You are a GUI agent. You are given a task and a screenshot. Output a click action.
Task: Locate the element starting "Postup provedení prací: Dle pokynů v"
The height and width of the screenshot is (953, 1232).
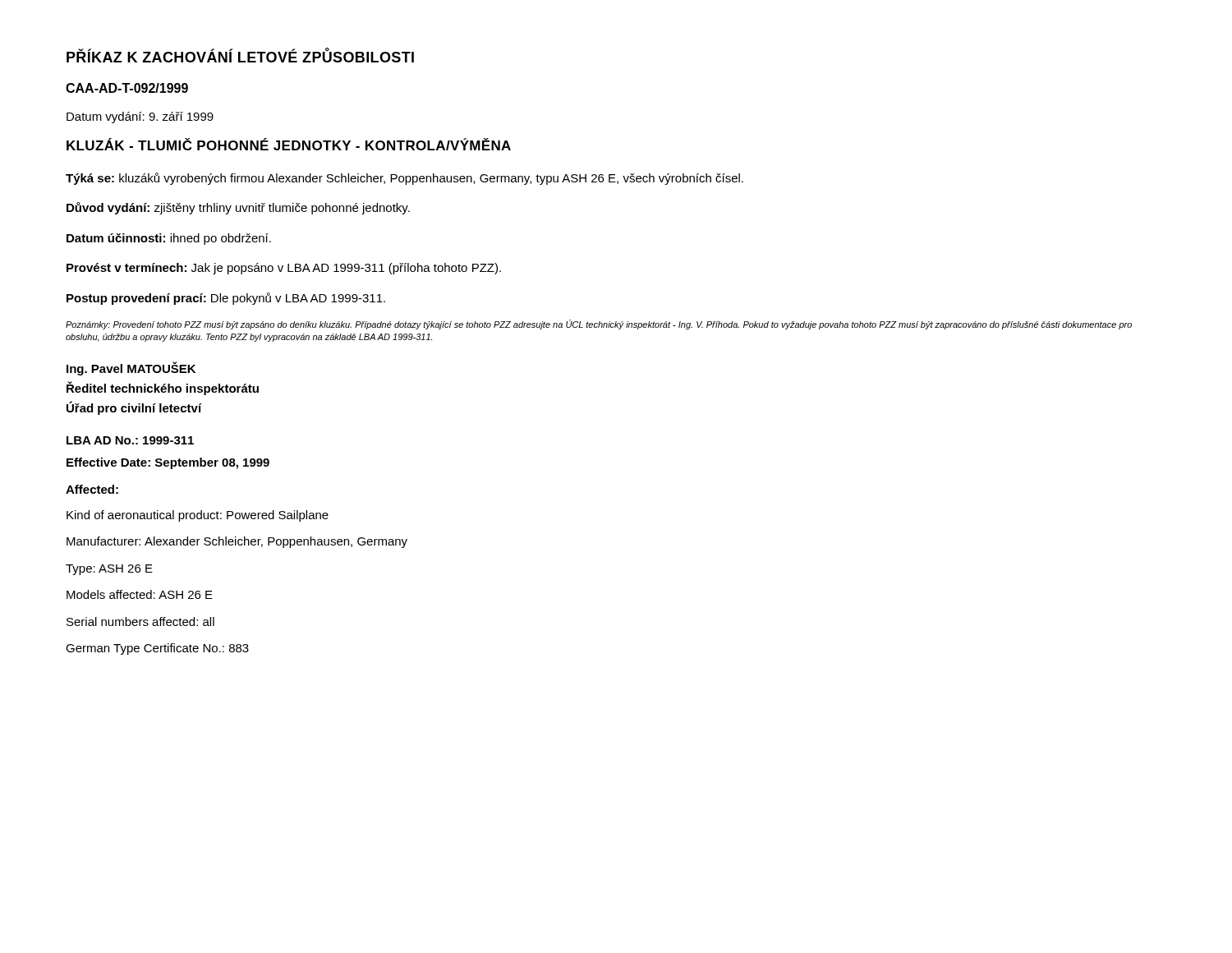pyautogui.click(x=226, y=297)
